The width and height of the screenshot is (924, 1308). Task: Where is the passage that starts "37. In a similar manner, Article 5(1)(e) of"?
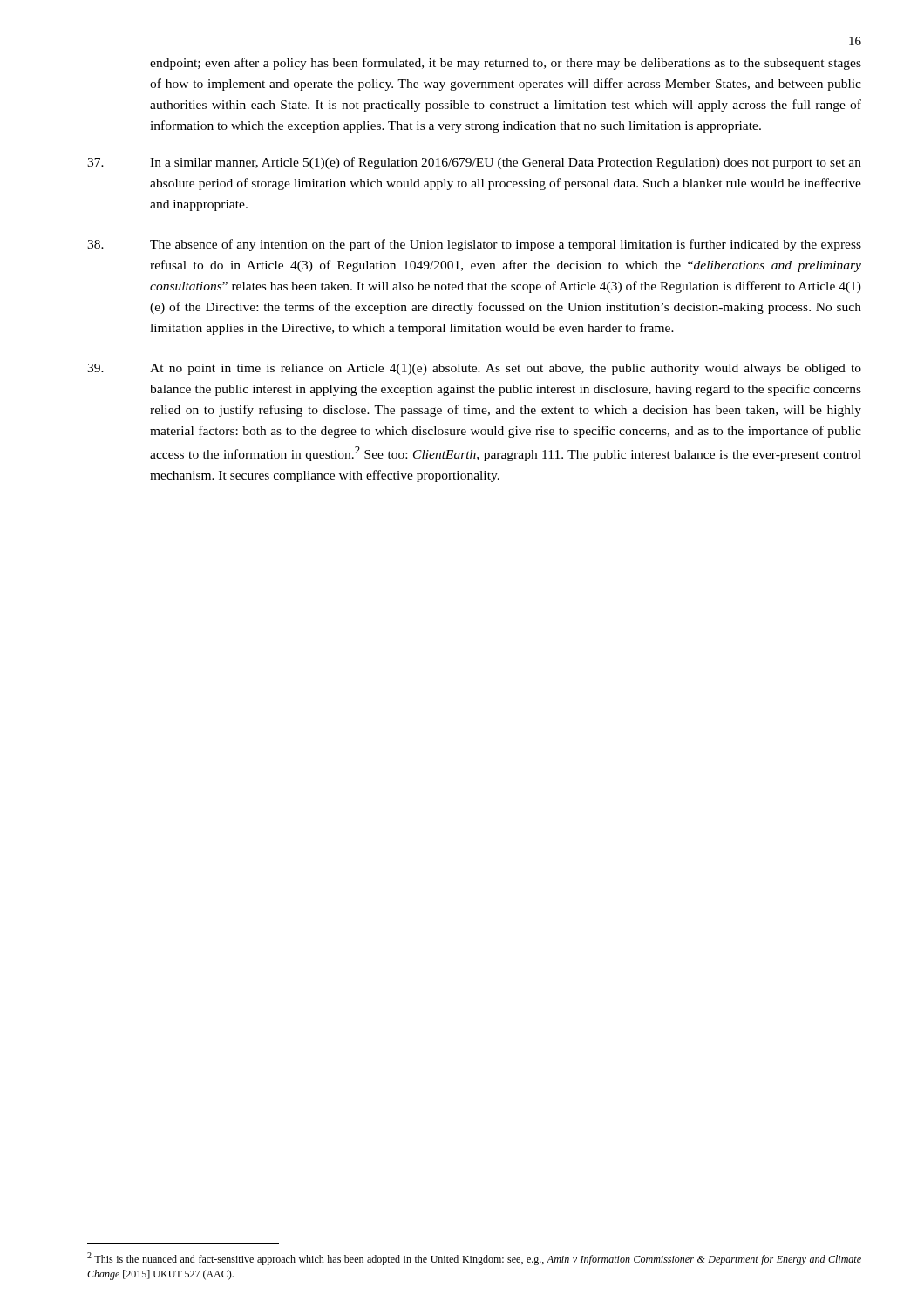pyautogui.click(x=474, y=183)
